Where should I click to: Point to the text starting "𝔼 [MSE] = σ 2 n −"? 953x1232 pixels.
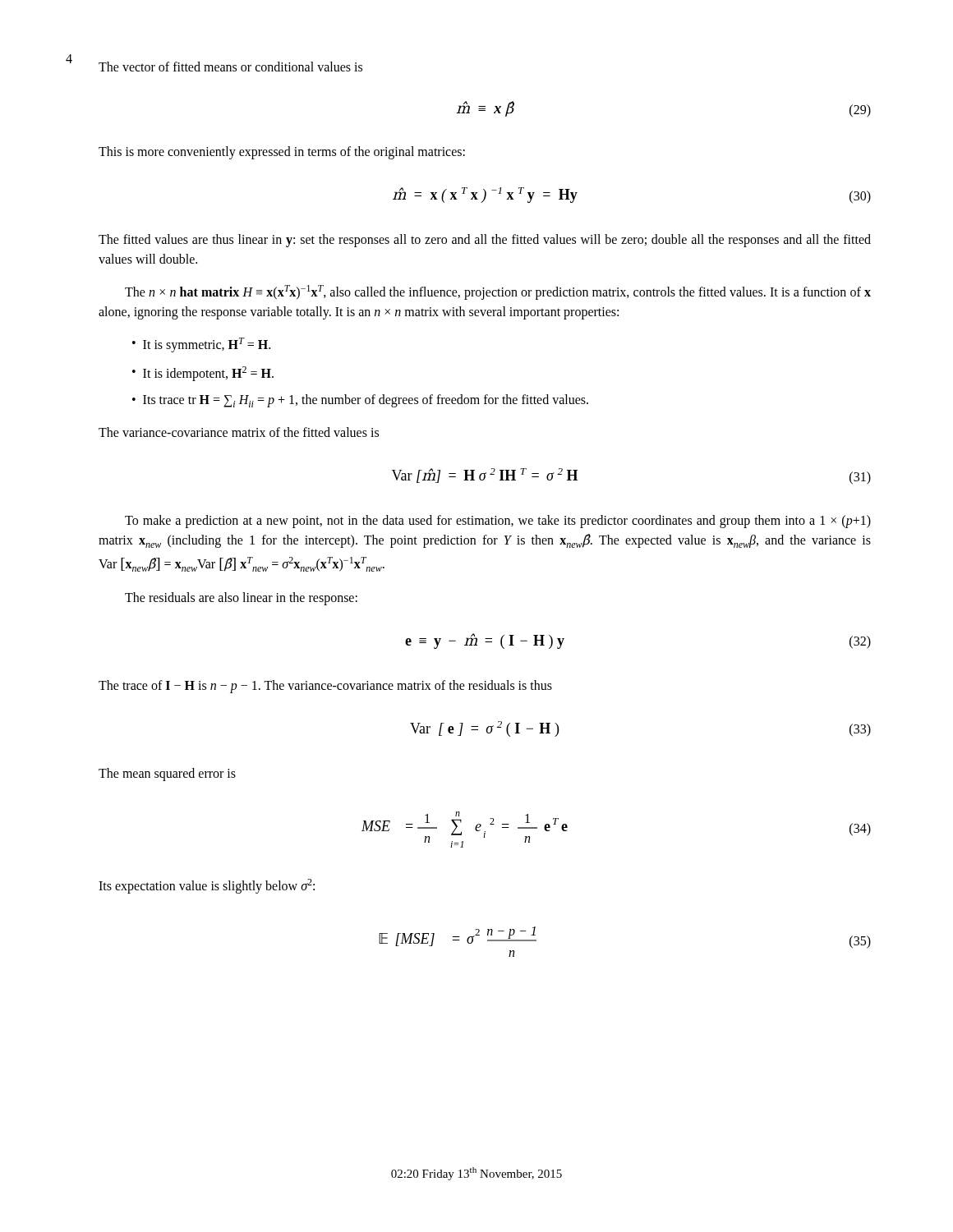(473, 938)
